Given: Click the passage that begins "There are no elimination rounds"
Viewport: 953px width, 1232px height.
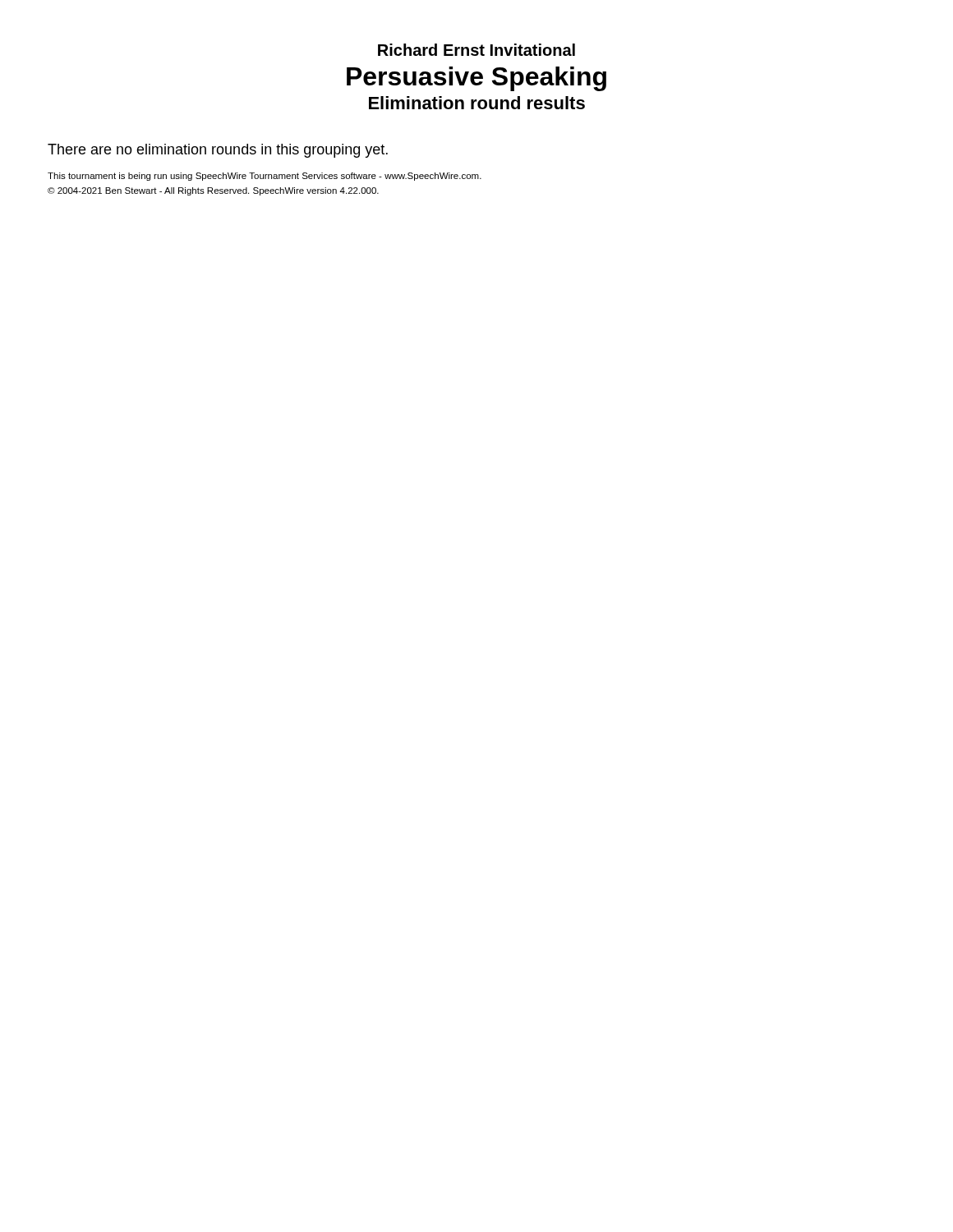Looking at the screenshot, I should [x=218, y=150].
